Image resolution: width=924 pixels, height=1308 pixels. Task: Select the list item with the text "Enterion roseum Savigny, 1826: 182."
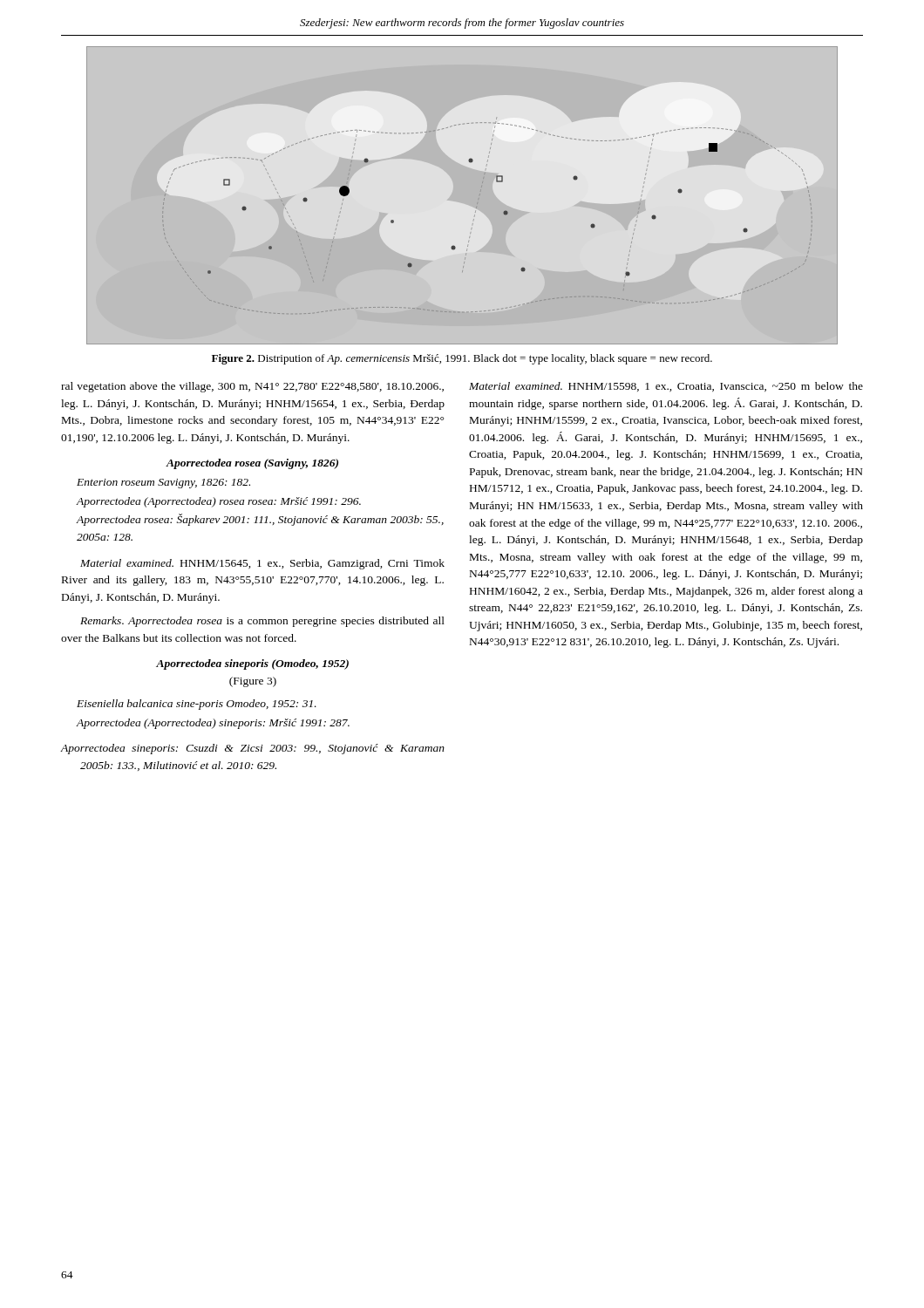(x=164, y=482)
